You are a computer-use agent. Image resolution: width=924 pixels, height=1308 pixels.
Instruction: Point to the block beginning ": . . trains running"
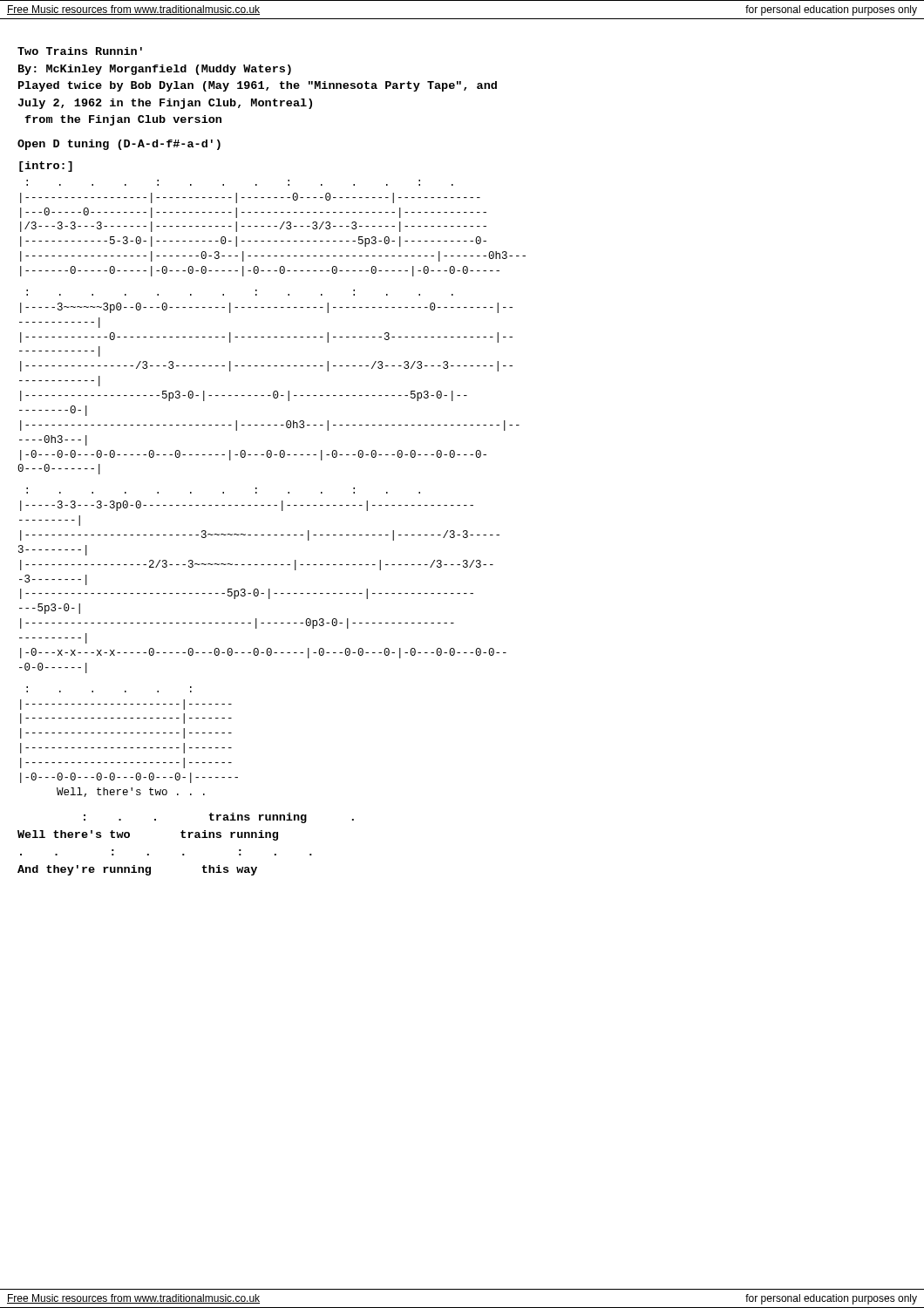(187, 844)
